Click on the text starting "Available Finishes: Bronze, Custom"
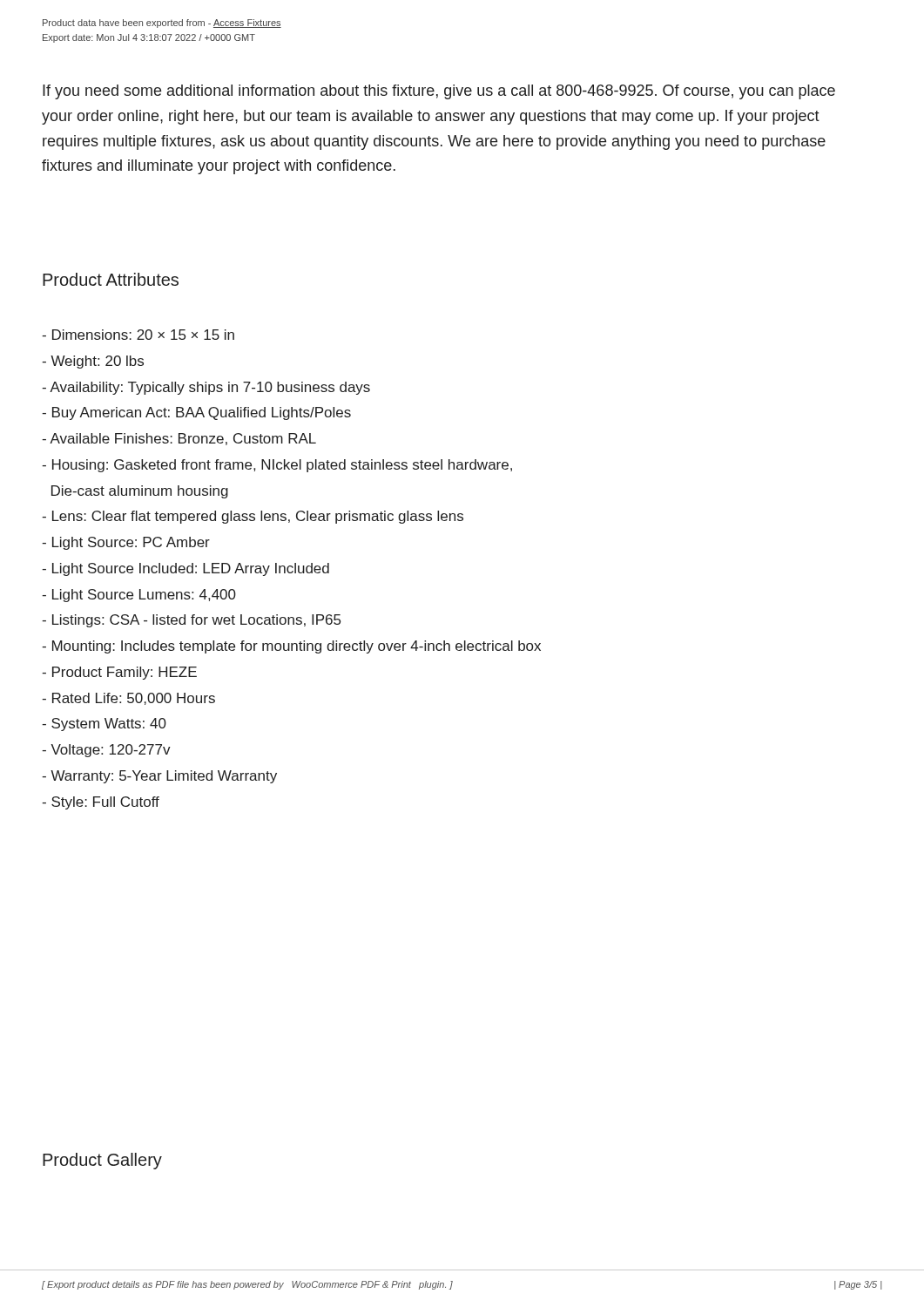The image size is (924, 1307). pyautogui.click(x=179, y=439)
